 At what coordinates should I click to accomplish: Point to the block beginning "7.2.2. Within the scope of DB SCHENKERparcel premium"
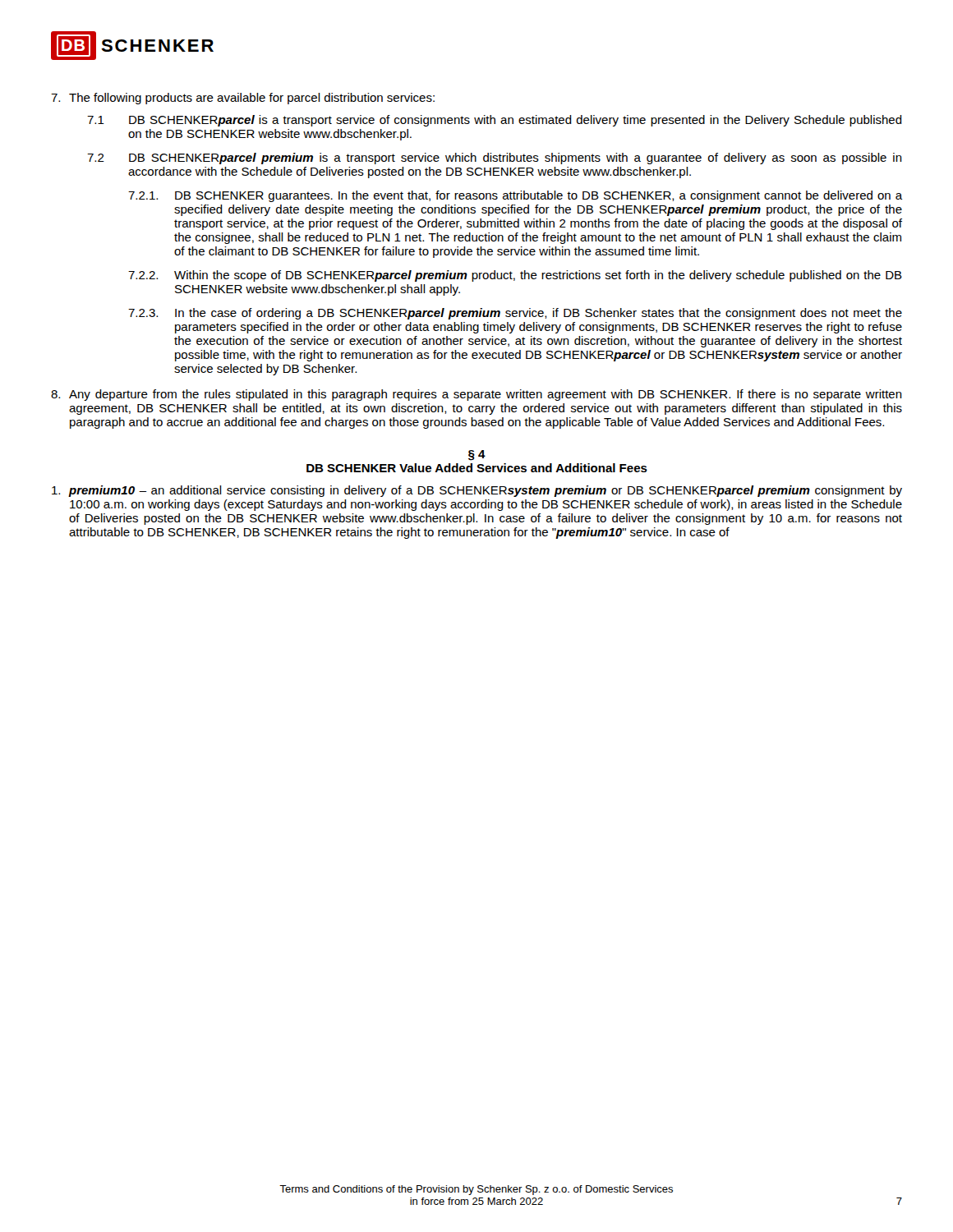pyautogui.click(x=515, y=282)
